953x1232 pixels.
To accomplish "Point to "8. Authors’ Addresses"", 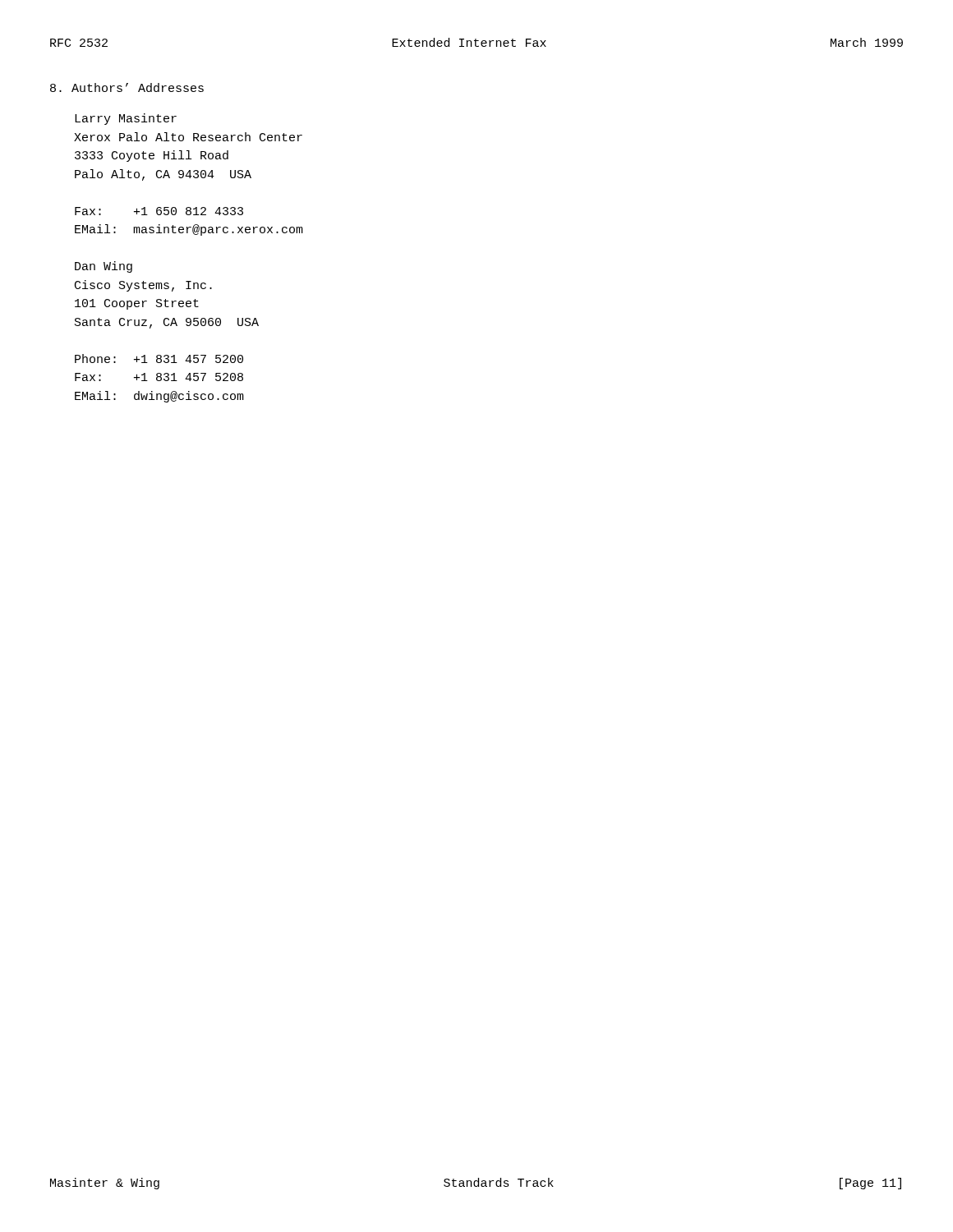I will tap(127, 89).
